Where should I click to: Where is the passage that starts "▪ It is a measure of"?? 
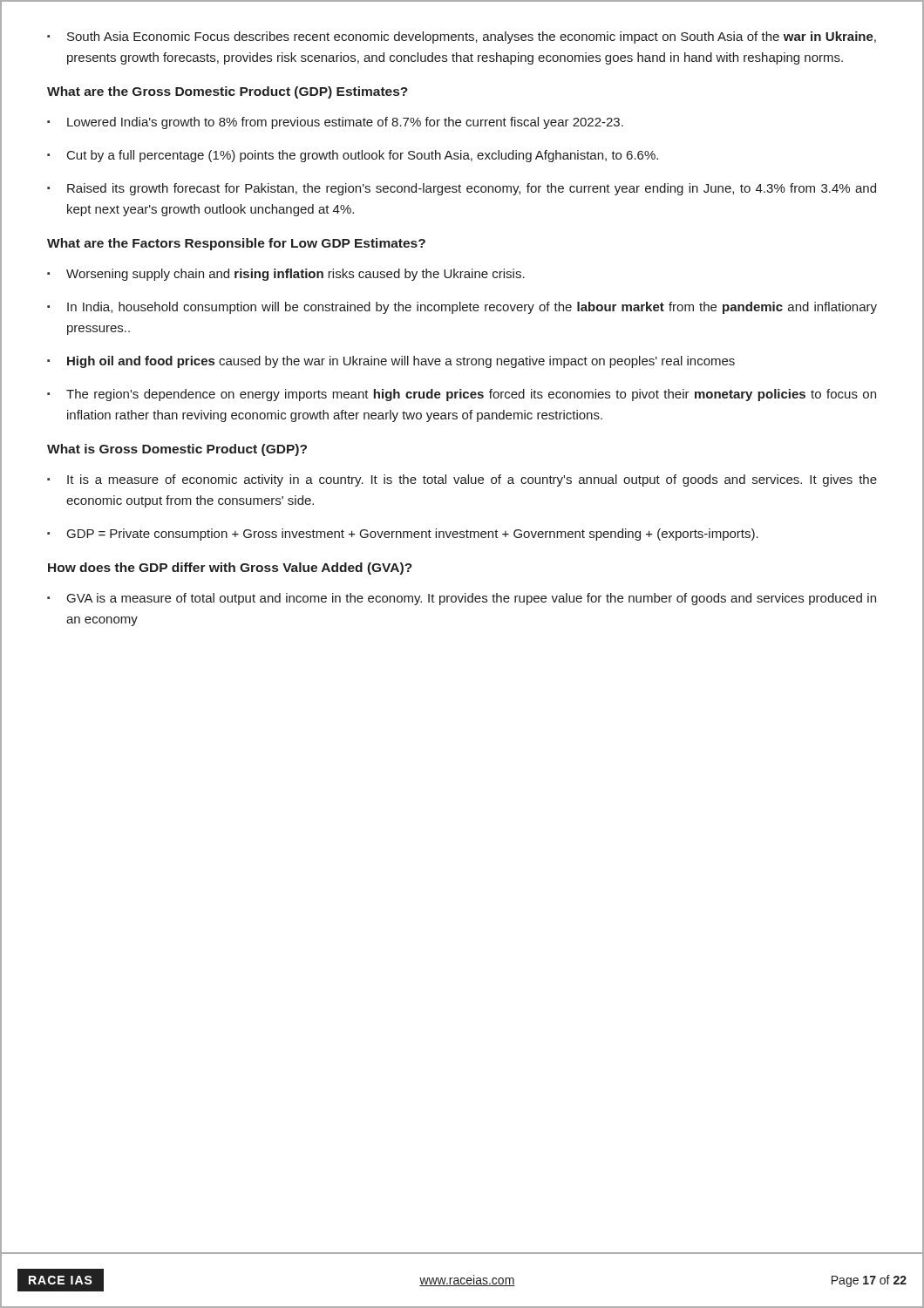(x=462, y=490)
